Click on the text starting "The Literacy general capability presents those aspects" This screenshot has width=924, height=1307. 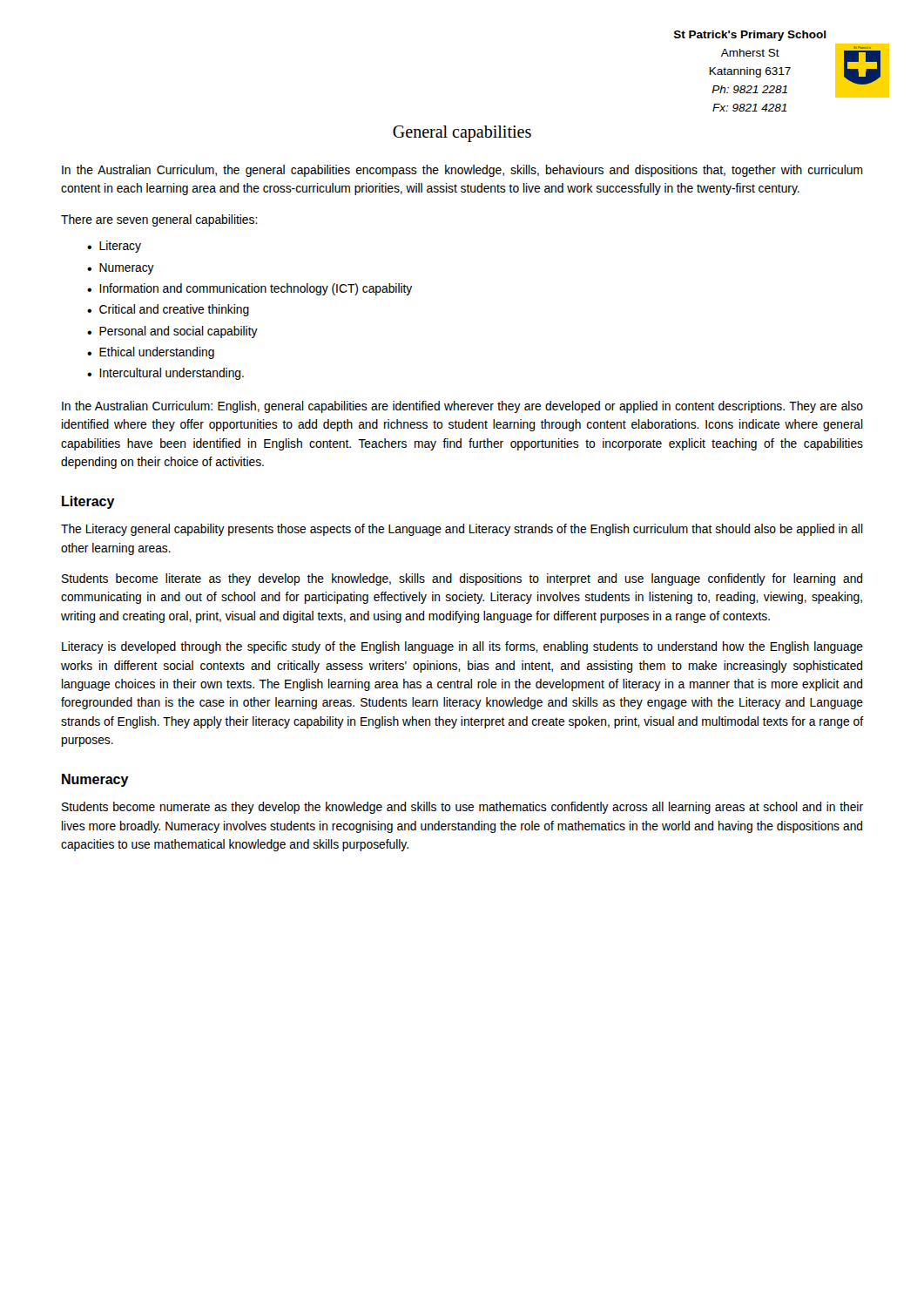click(x=462, y=539)
